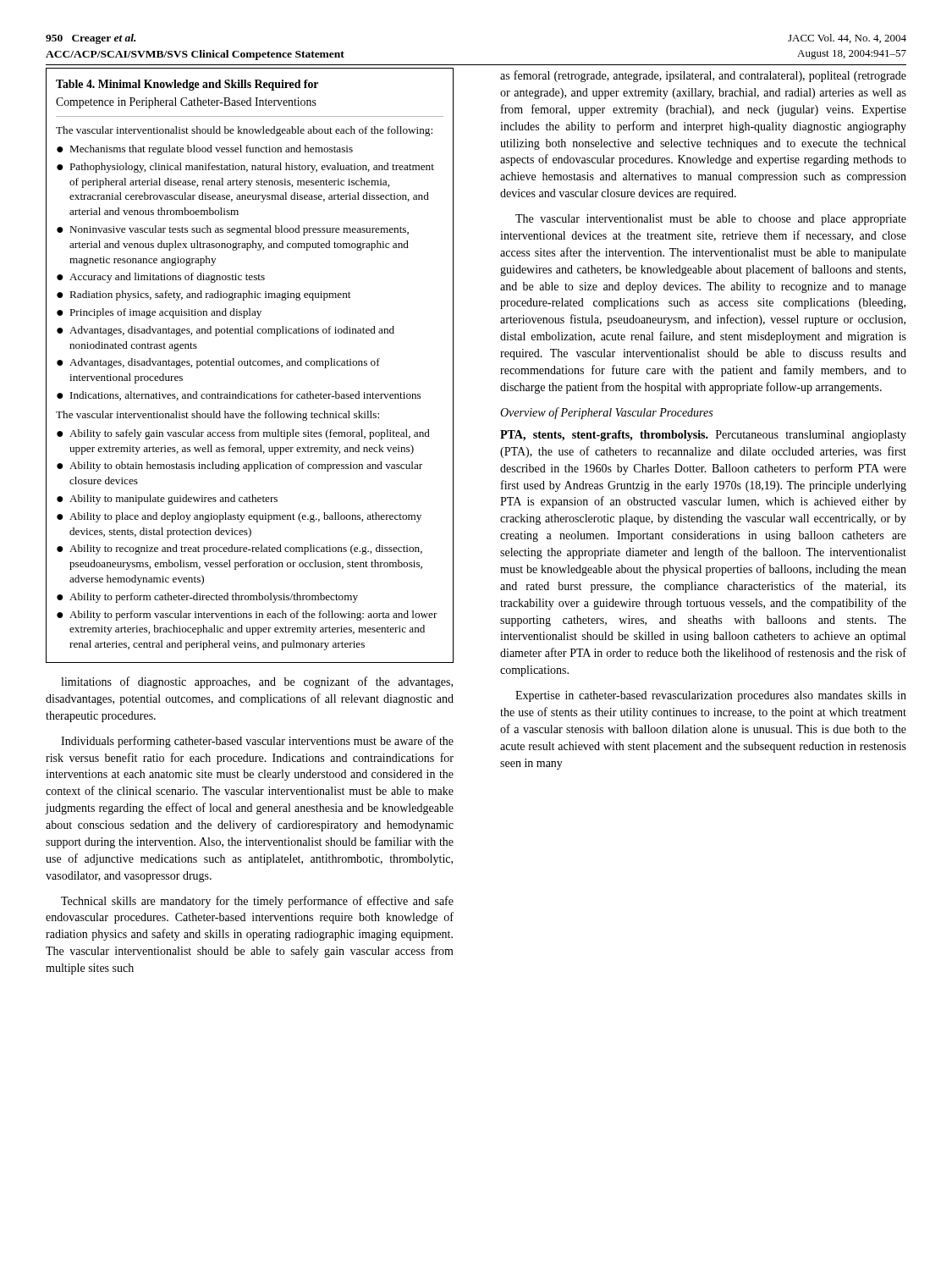Point to the block beginning "PTA, stents, stent-grafts, thrombolysis. Percutaneous"
This screenshot has width=952, height=1270.
703,553
